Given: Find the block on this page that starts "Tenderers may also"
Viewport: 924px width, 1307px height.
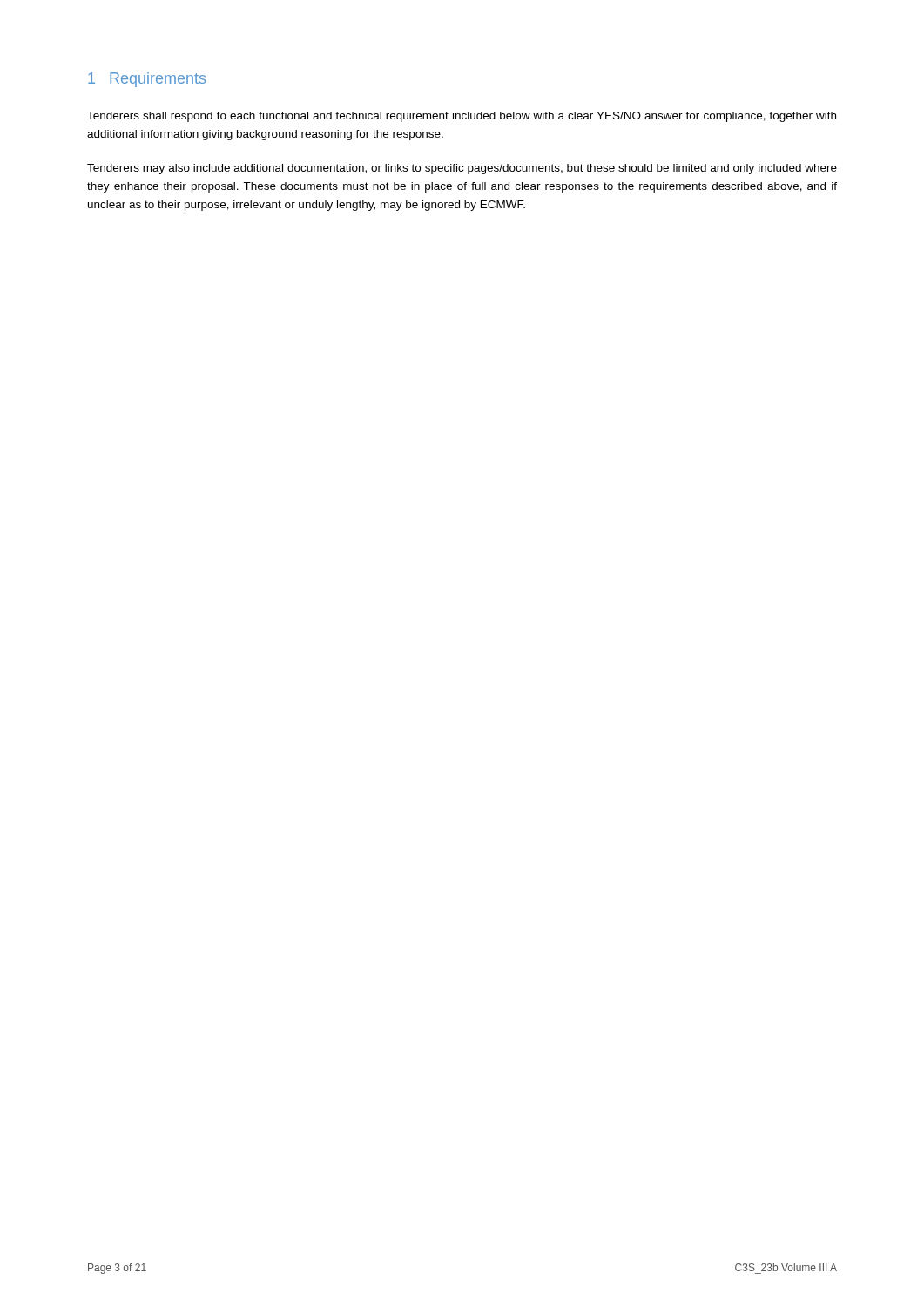Looking at the screenshot, I should [x=462, y=186].
